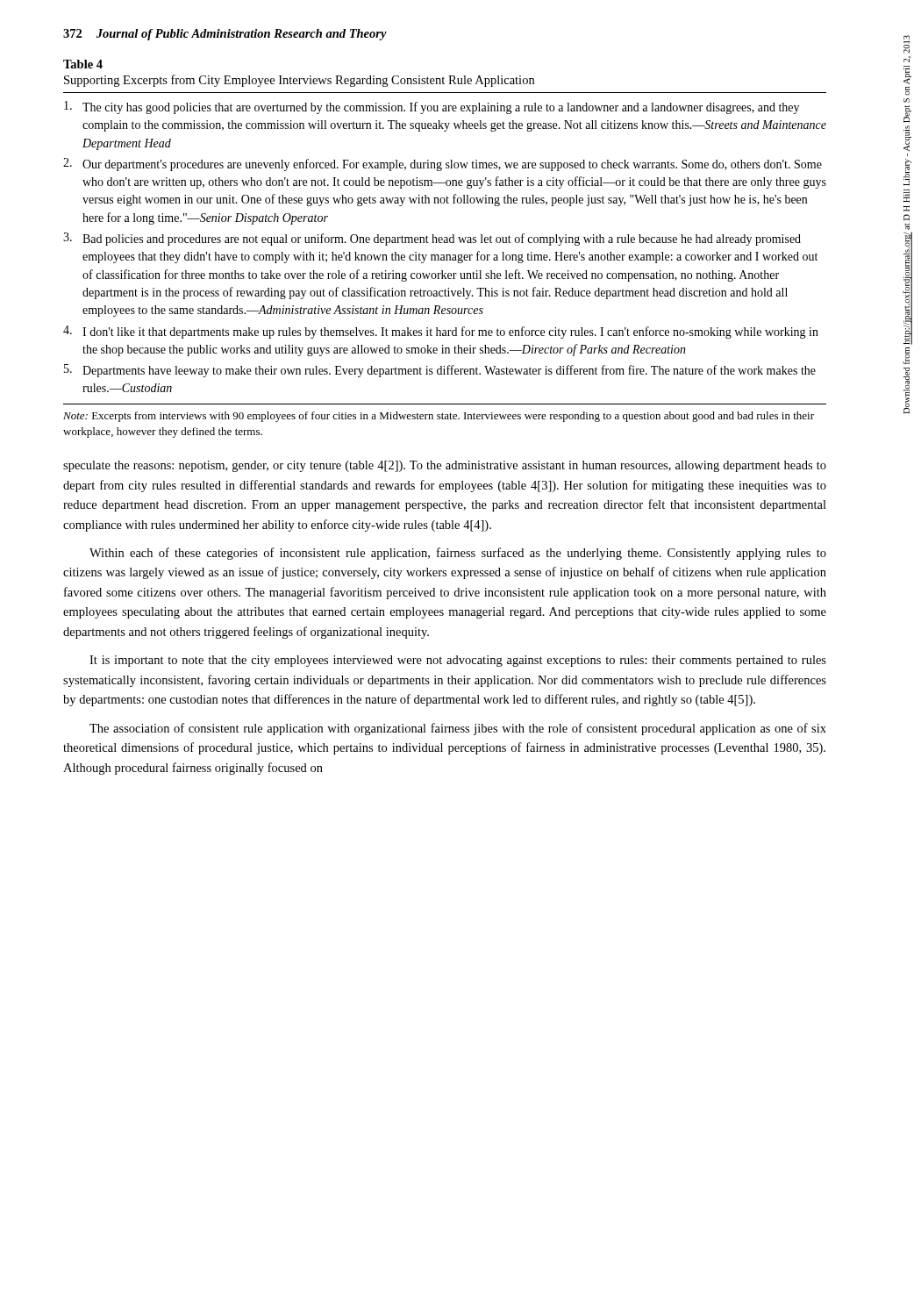This screenshot has height=1316, width=921.
Task: Locate the title
Action: click(83, 64)
